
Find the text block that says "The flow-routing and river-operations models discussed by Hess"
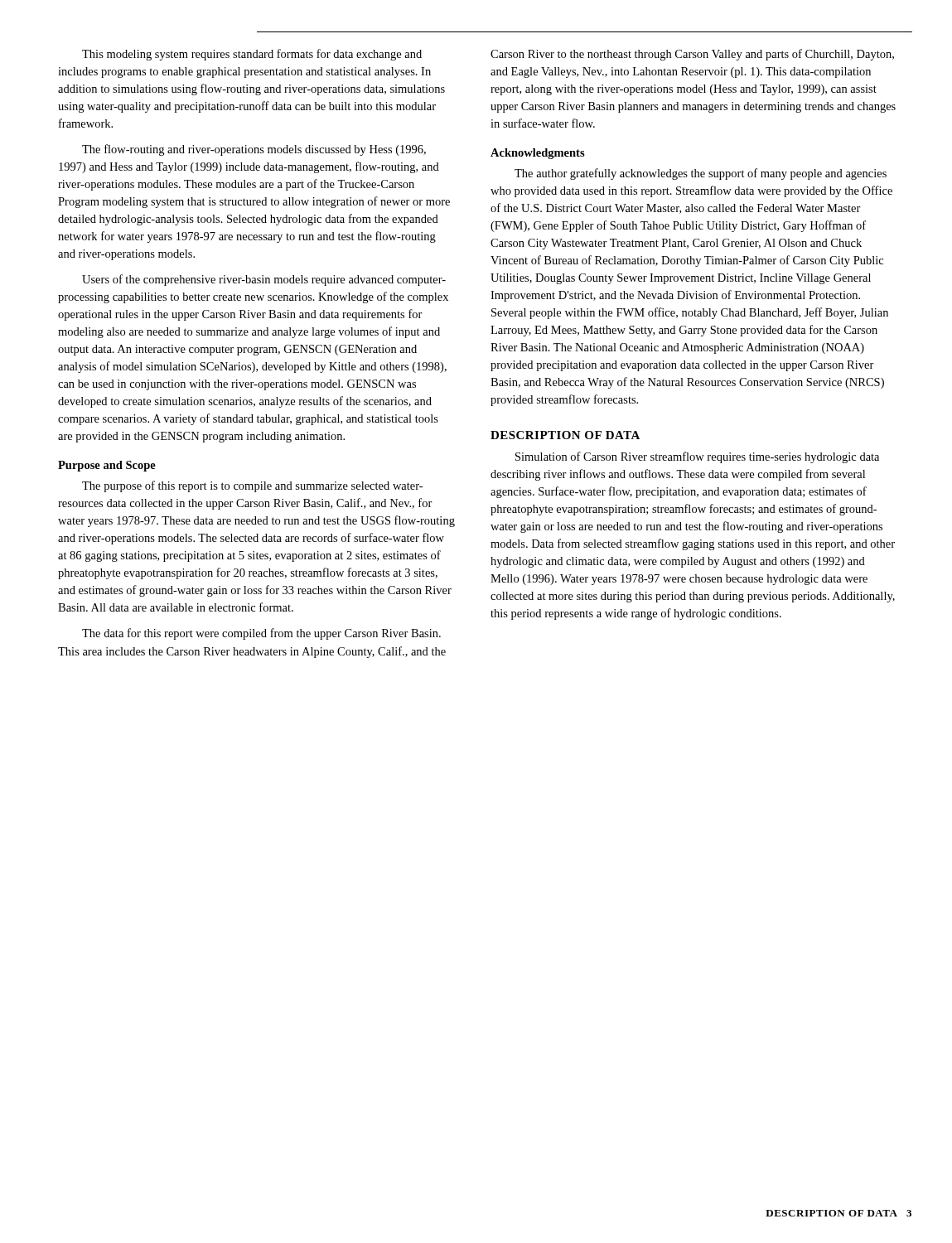click(x=257, y=202)
